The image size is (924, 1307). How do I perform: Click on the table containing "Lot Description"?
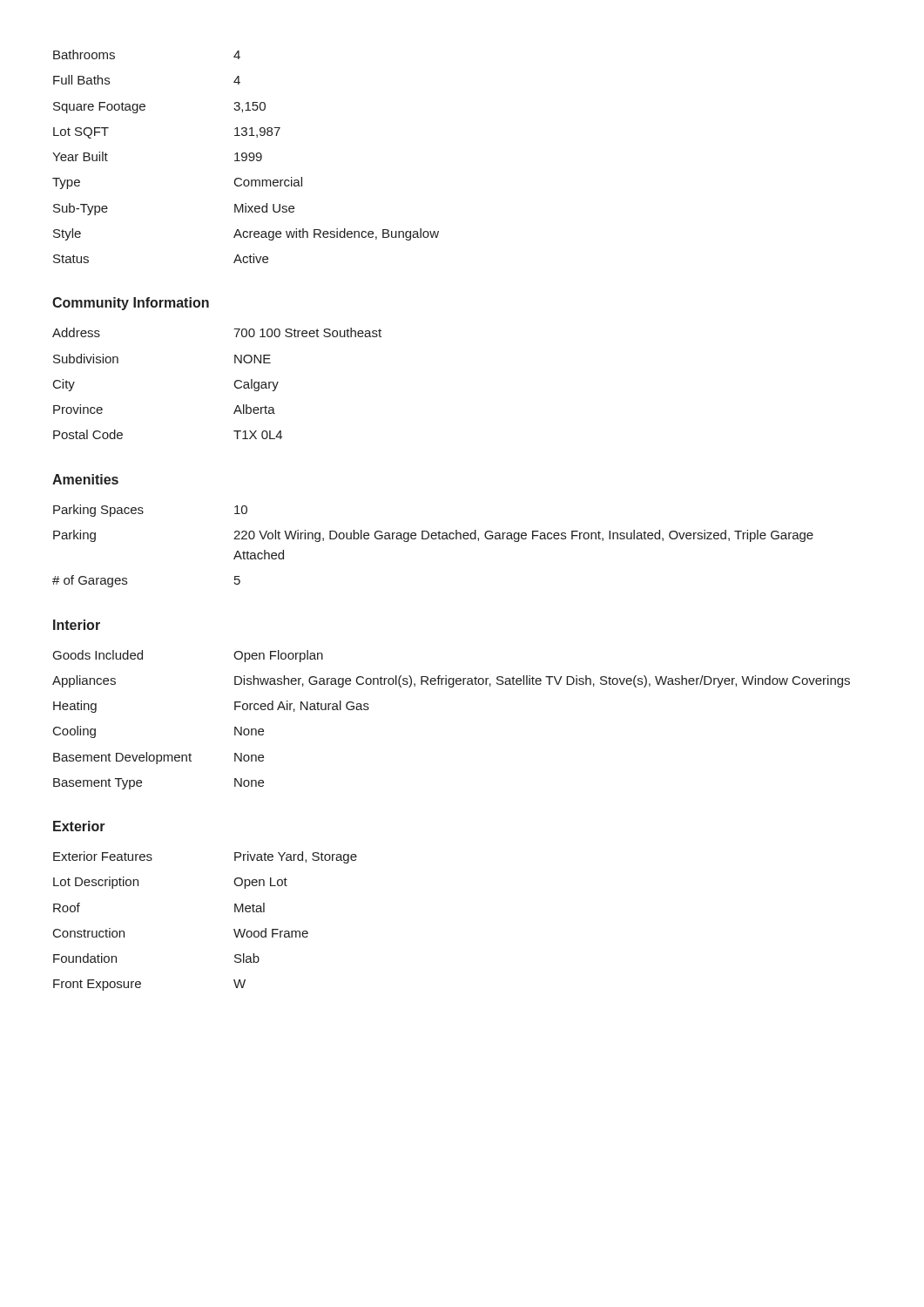[x=462, y=920]
